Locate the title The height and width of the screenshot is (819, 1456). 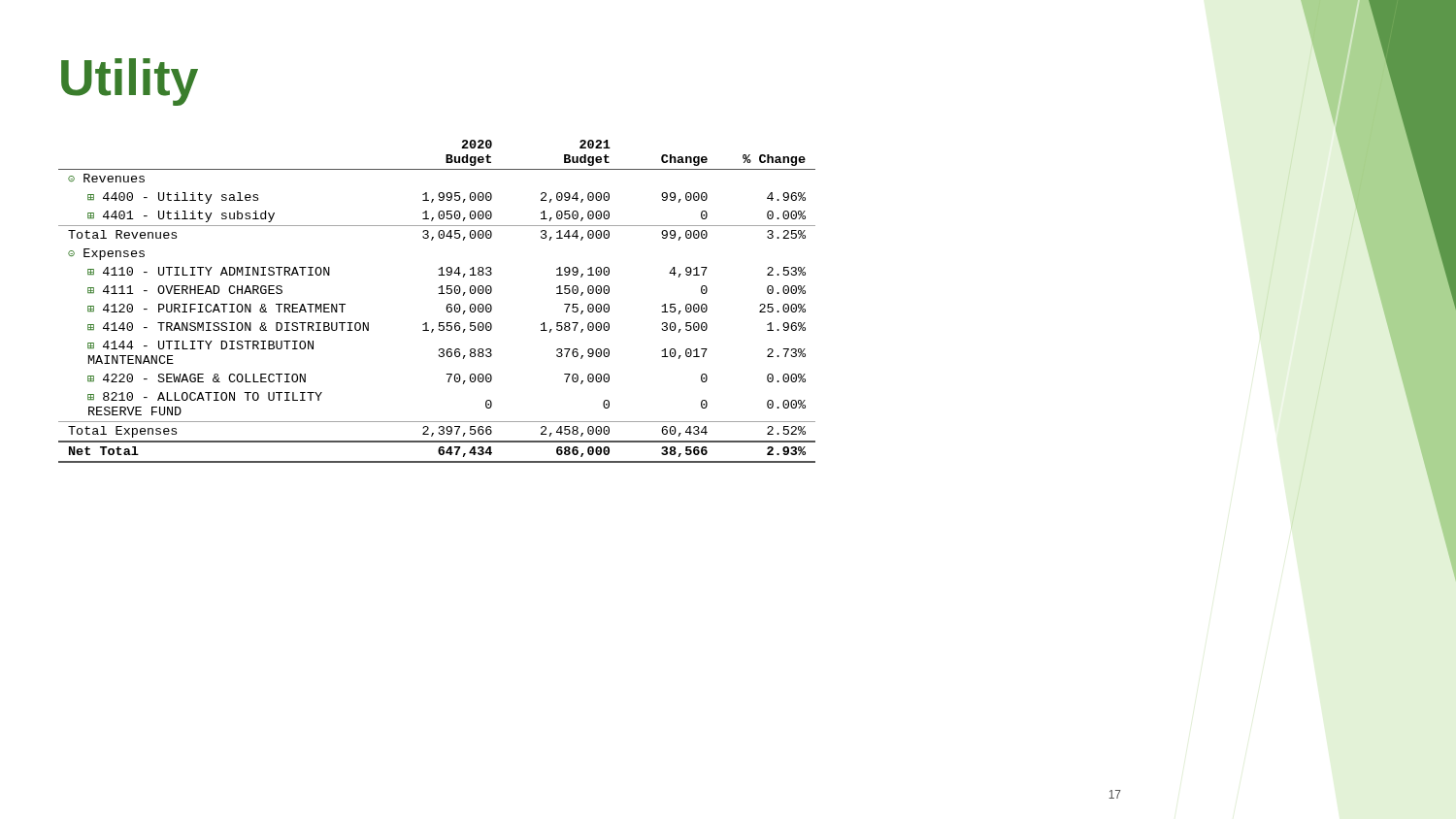[x=128, y=78]
